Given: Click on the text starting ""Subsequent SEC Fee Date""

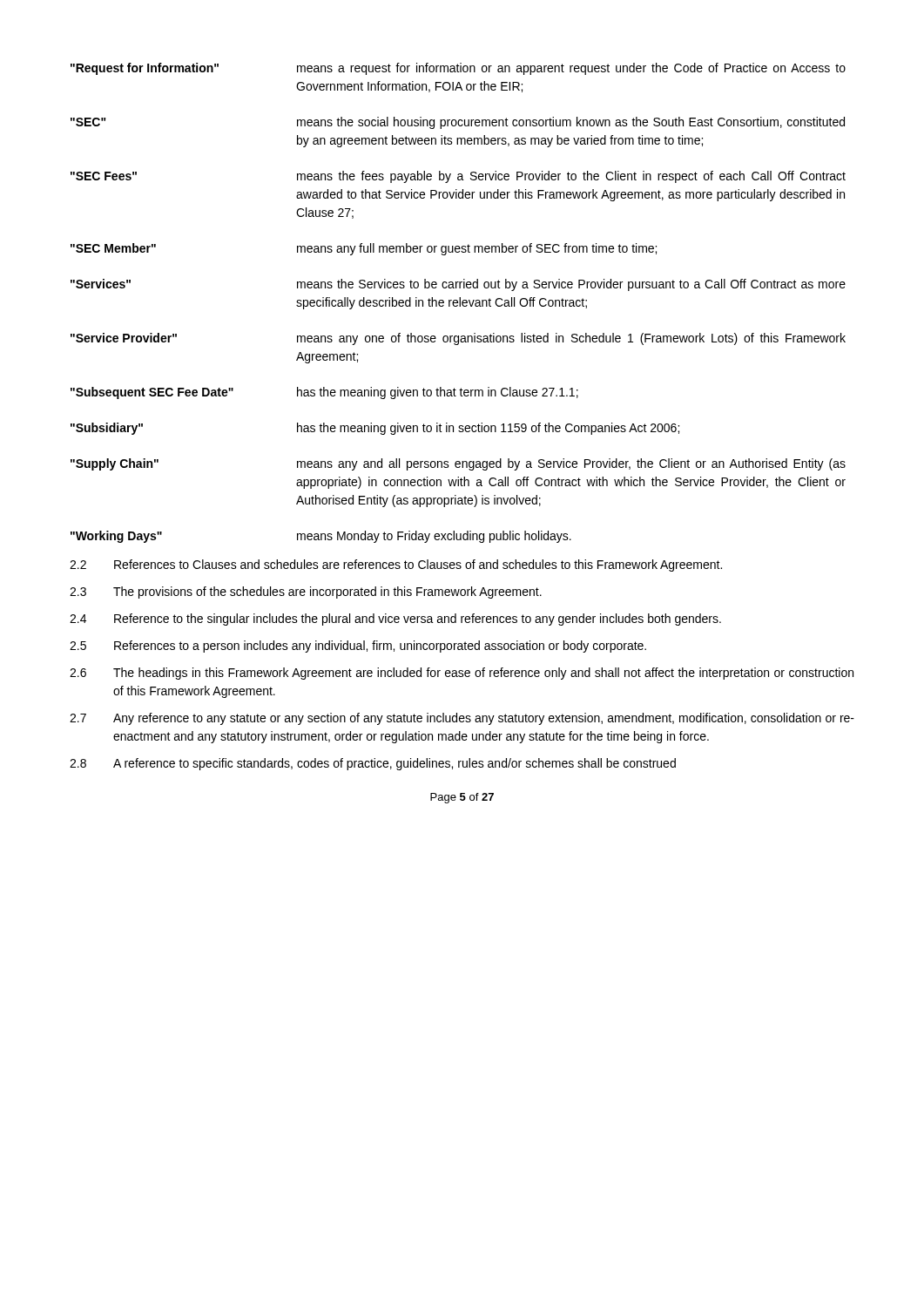Looking at the screenshot, I should pos(462,393).
